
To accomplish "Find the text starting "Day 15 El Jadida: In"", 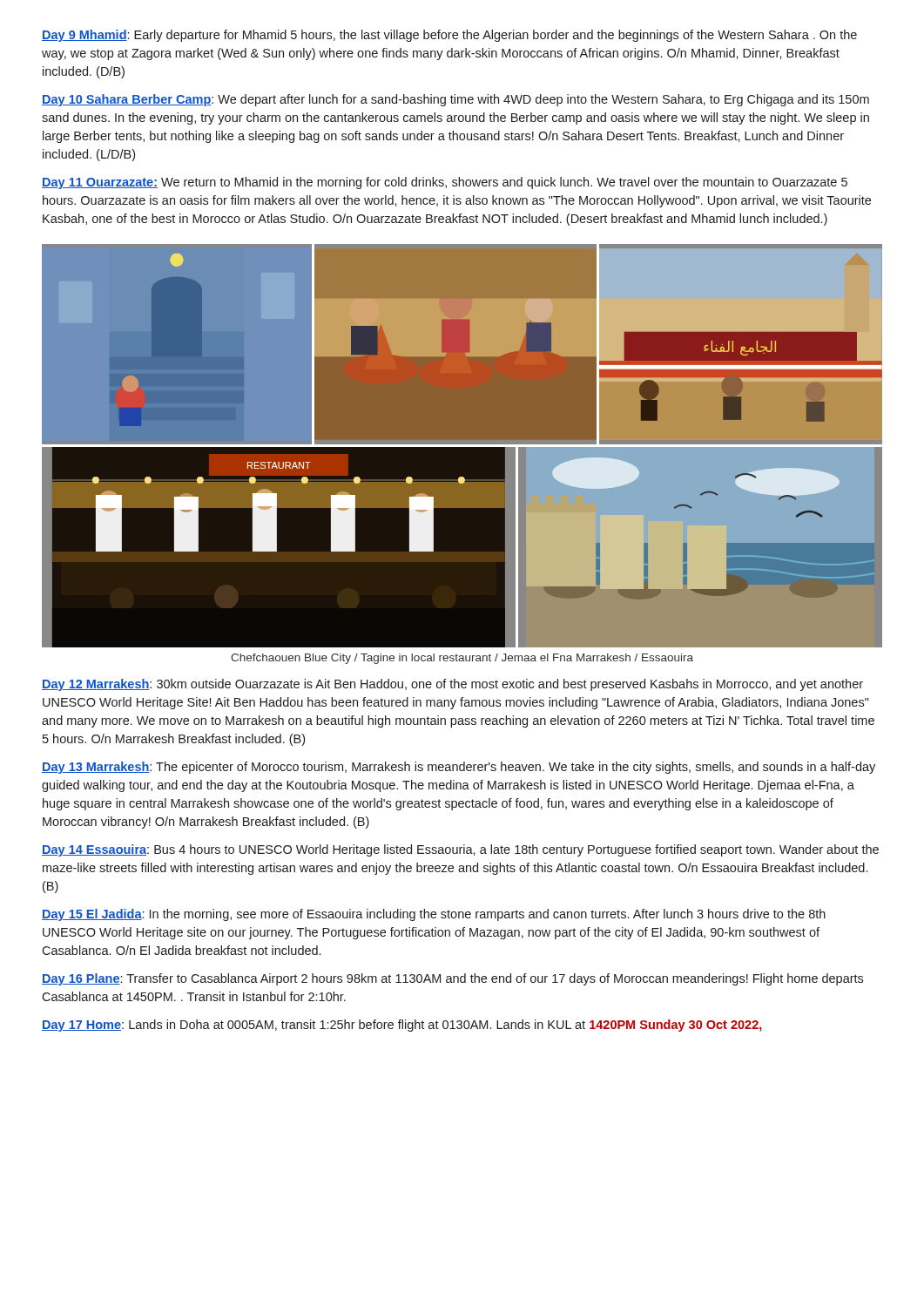I will (x=434, y=933).
